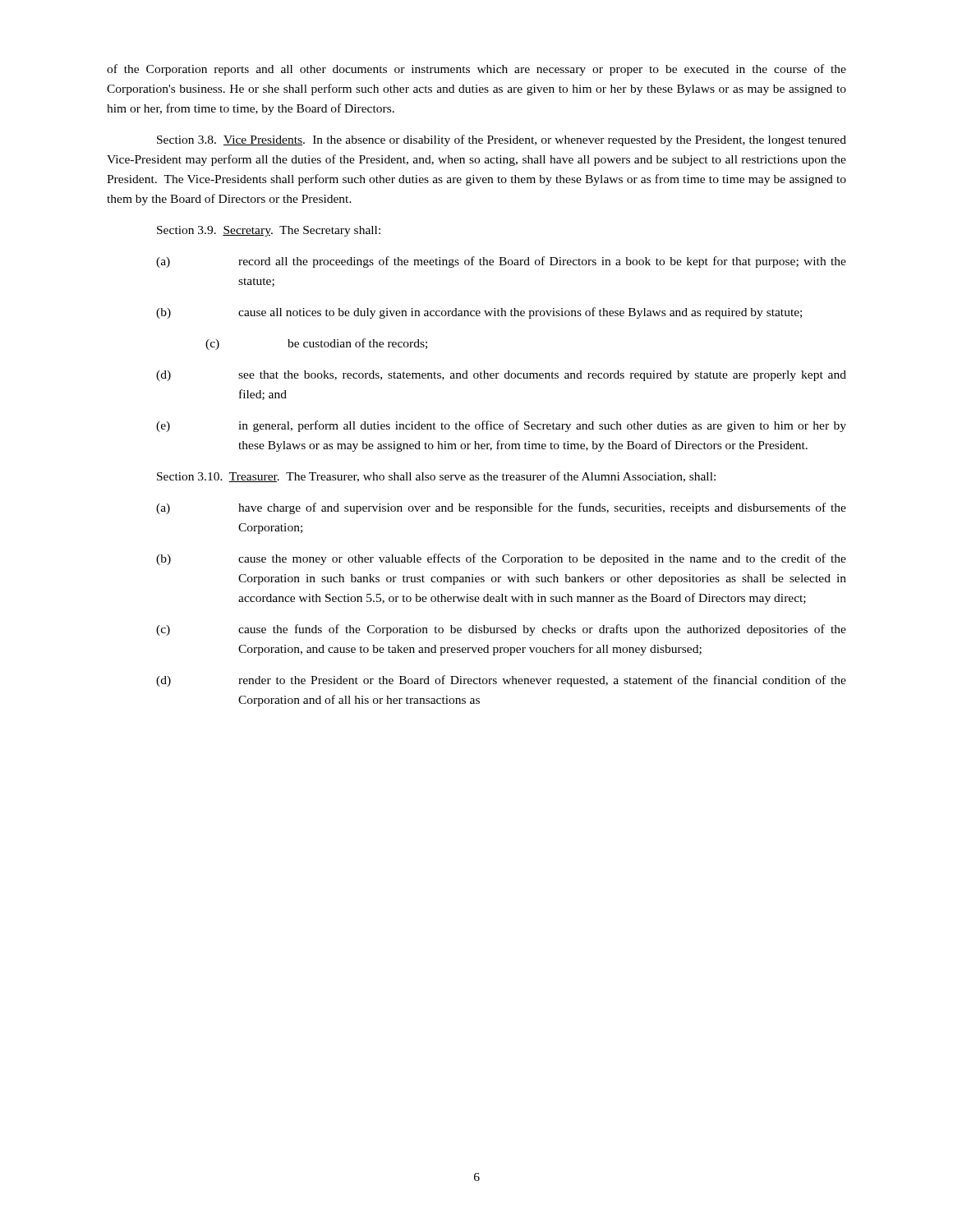Viewport: 953px width, 1232px height.
Task: Locate the block starting "Section 3.10. Treasurer. The Treasurer,"
Action: point(476,477)
